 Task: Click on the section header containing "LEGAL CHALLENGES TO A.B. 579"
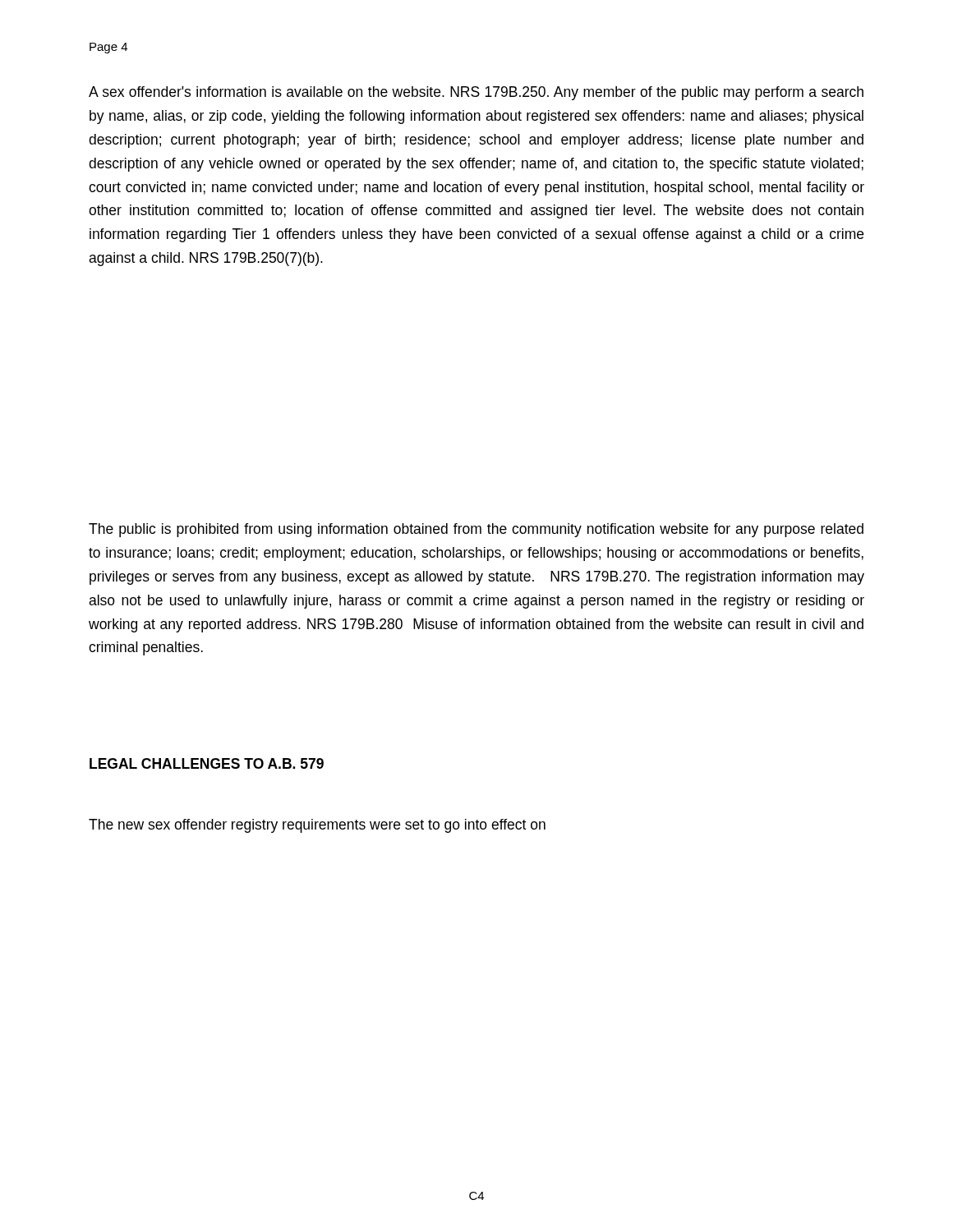pyautogui.click(x=206, y=764)
